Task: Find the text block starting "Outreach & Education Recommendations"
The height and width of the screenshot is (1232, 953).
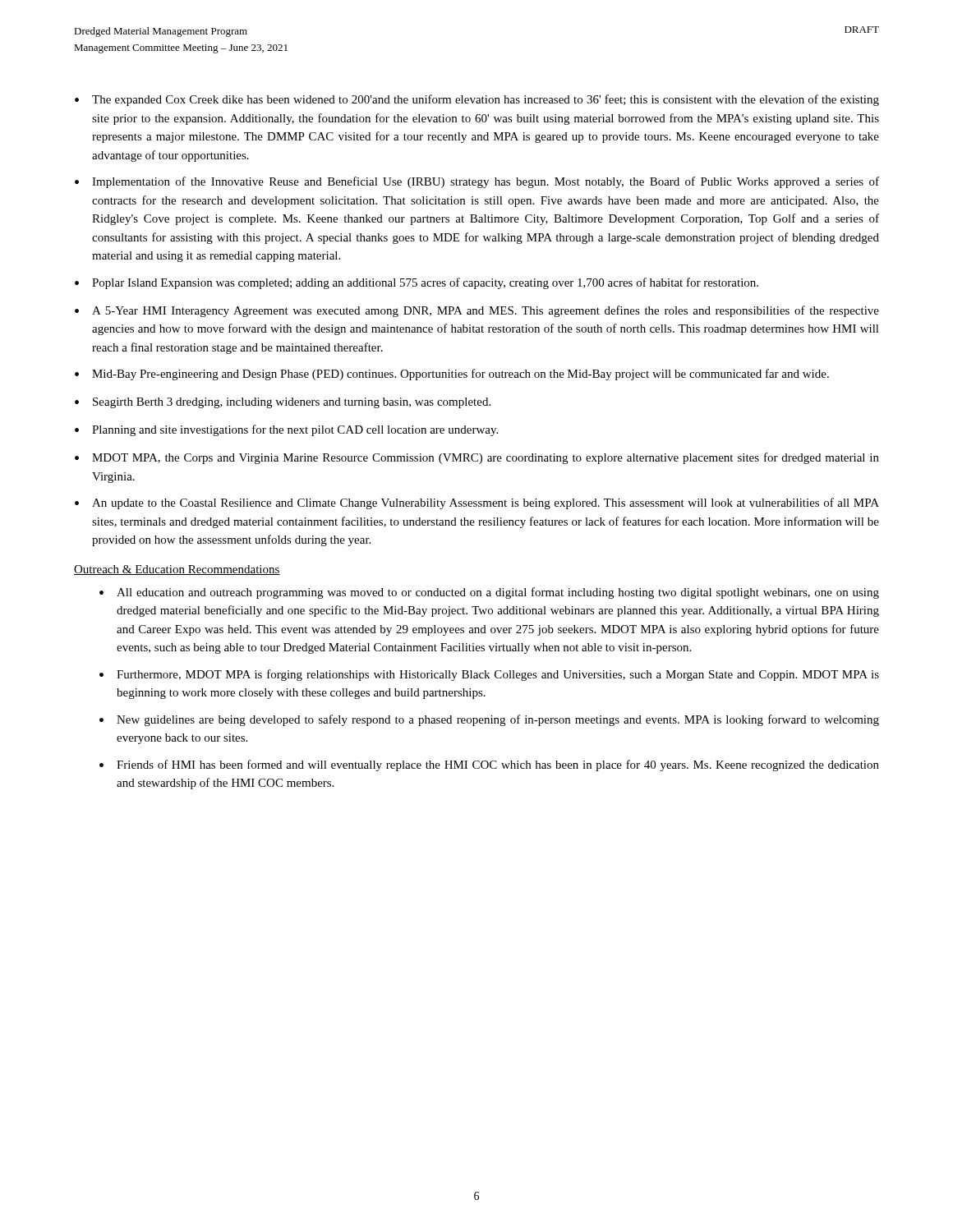Action: [177, 569]
